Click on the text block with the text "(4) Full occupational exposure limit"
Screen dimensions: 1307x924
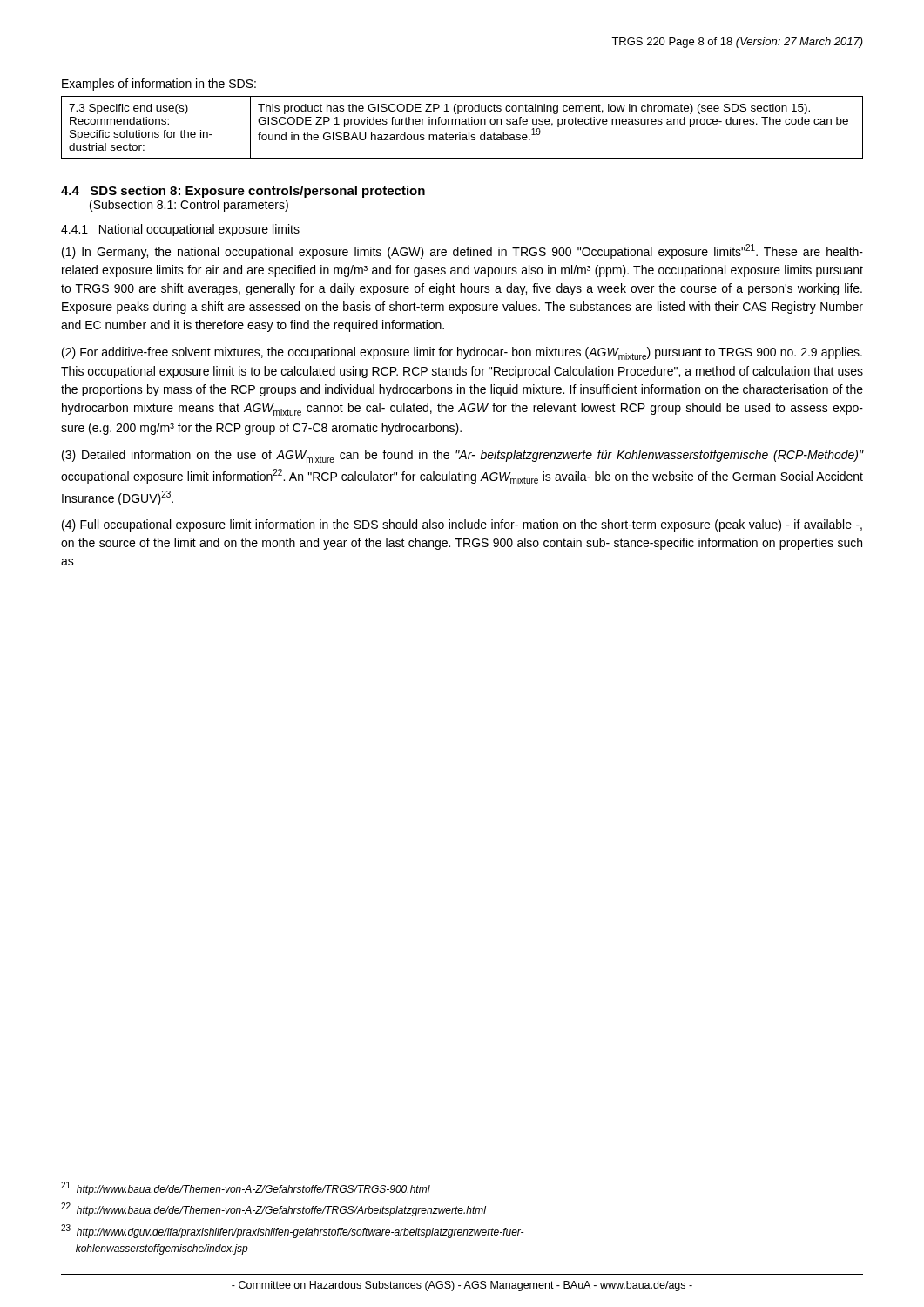pyautogui.click(x=462, y=543)
